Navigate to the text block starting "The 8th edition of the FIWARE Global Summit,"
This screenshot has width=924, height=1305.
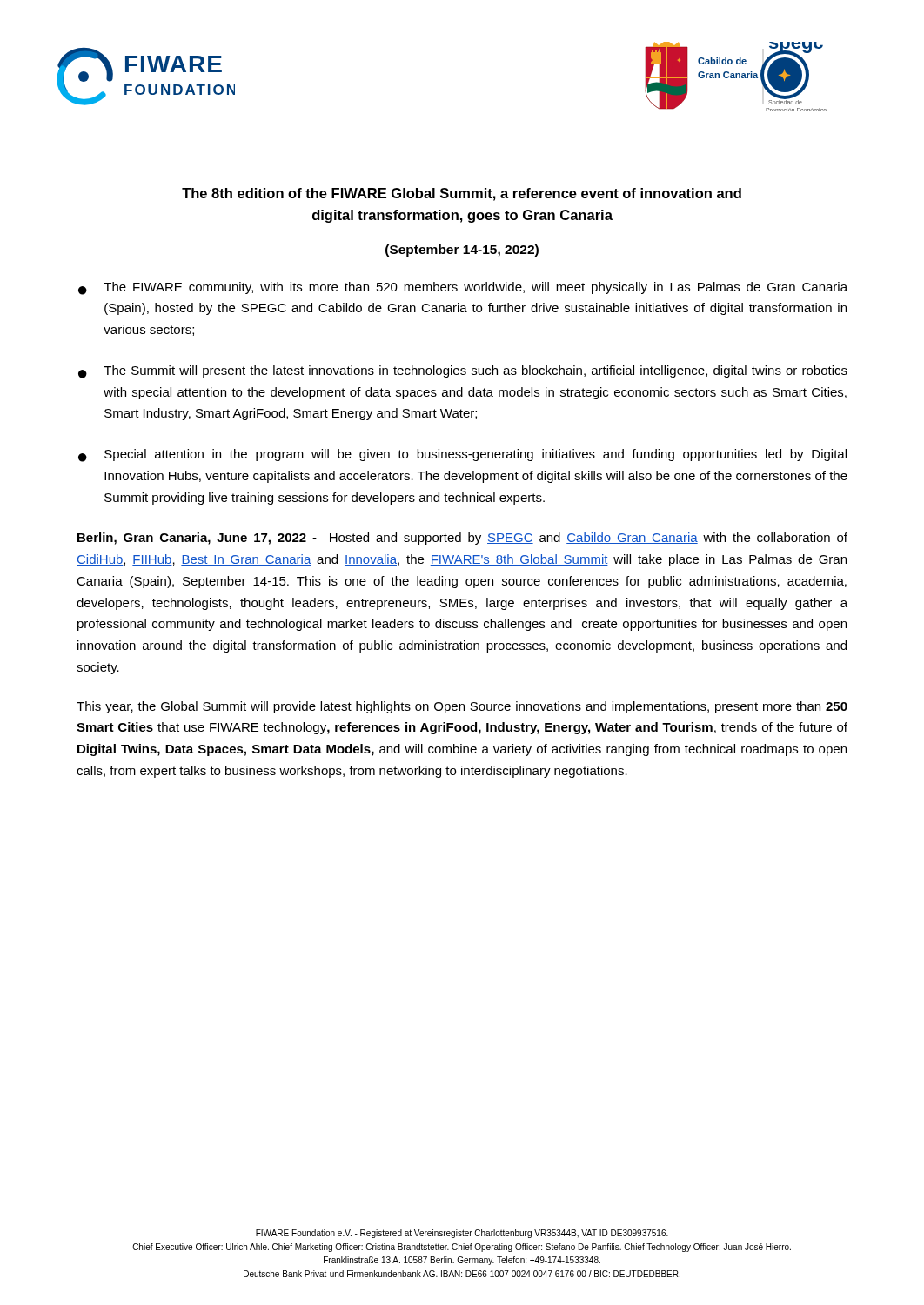point(462,204)
